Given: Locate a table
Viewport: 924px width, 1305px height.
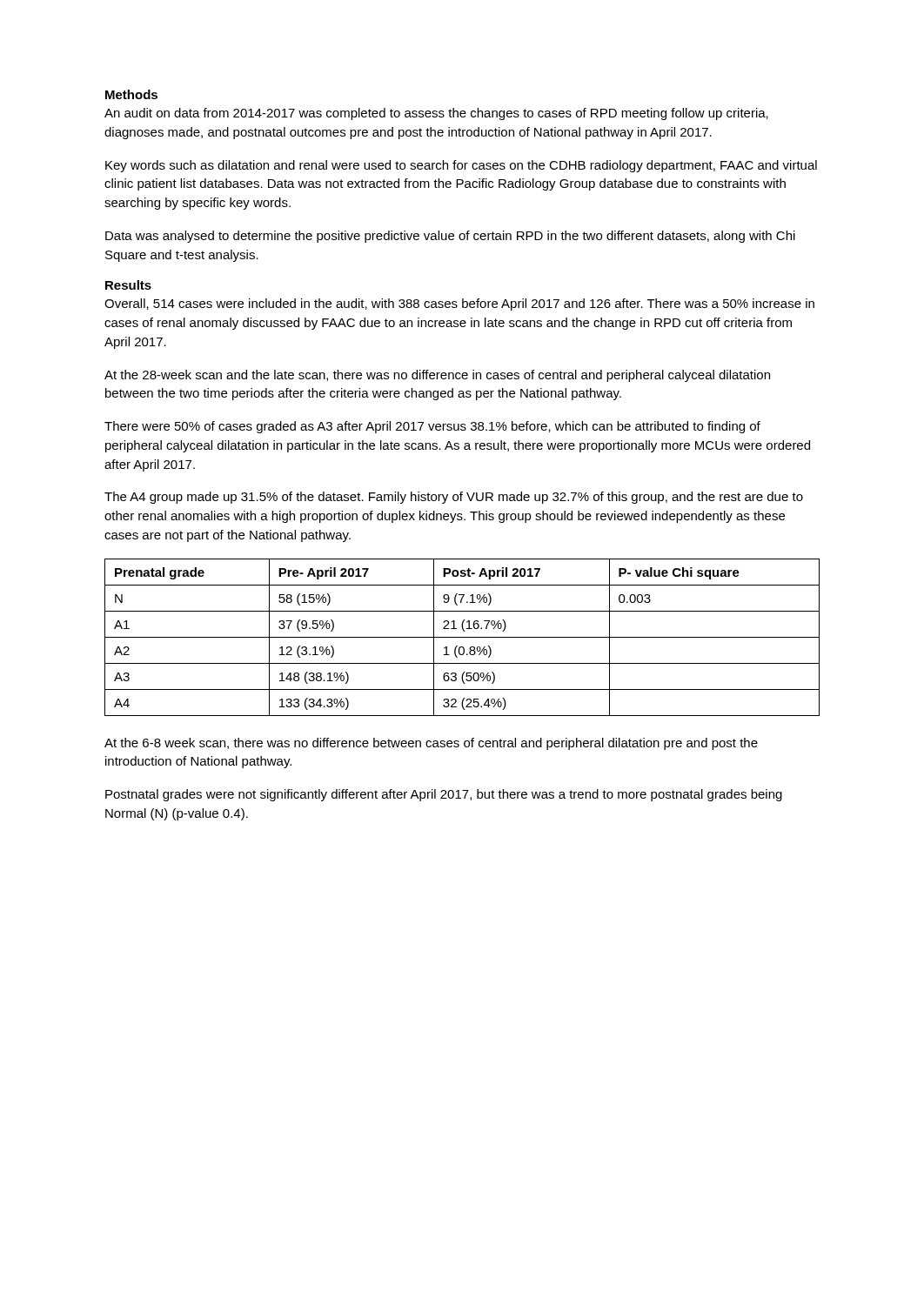Looking at the screenshot, I should (x=462, y=637).
